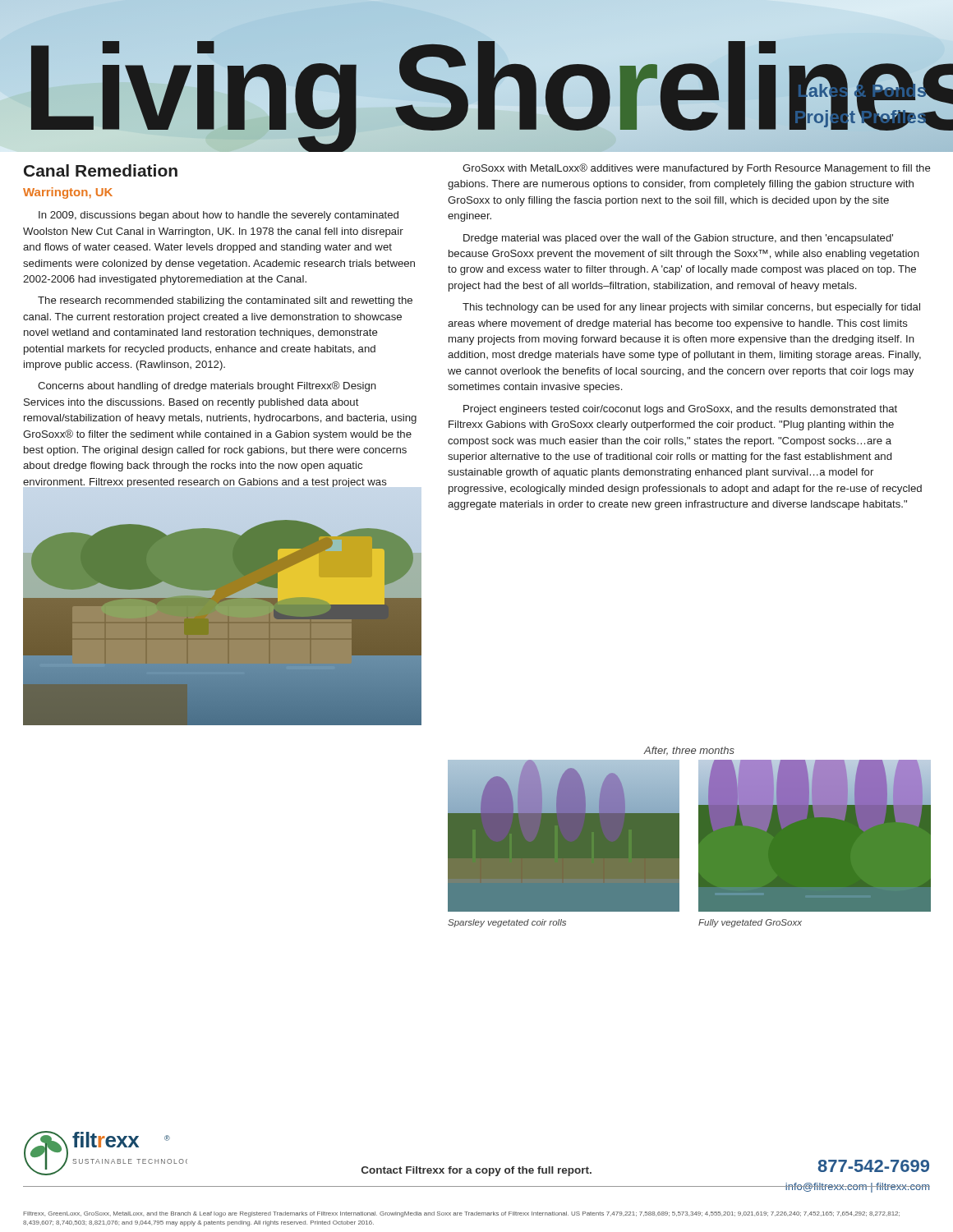
Task: Point to the passage starting "Sparsley vegetated coir"
Action: pyautogui.click(x=507, y=922)
